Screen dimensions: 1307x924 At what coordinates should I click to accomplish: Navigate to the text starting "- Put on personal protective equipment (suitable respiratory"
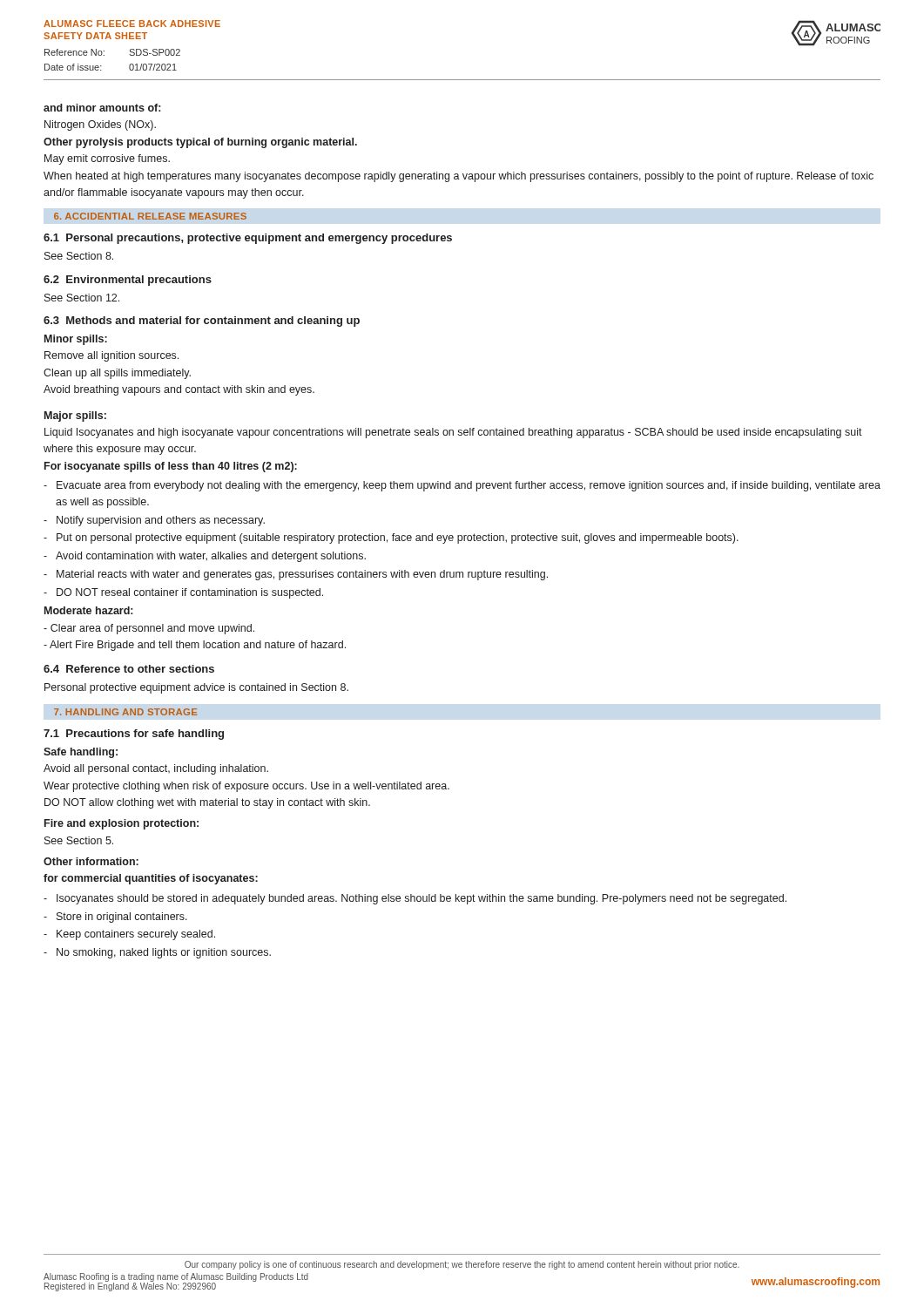tap(391, 538)
